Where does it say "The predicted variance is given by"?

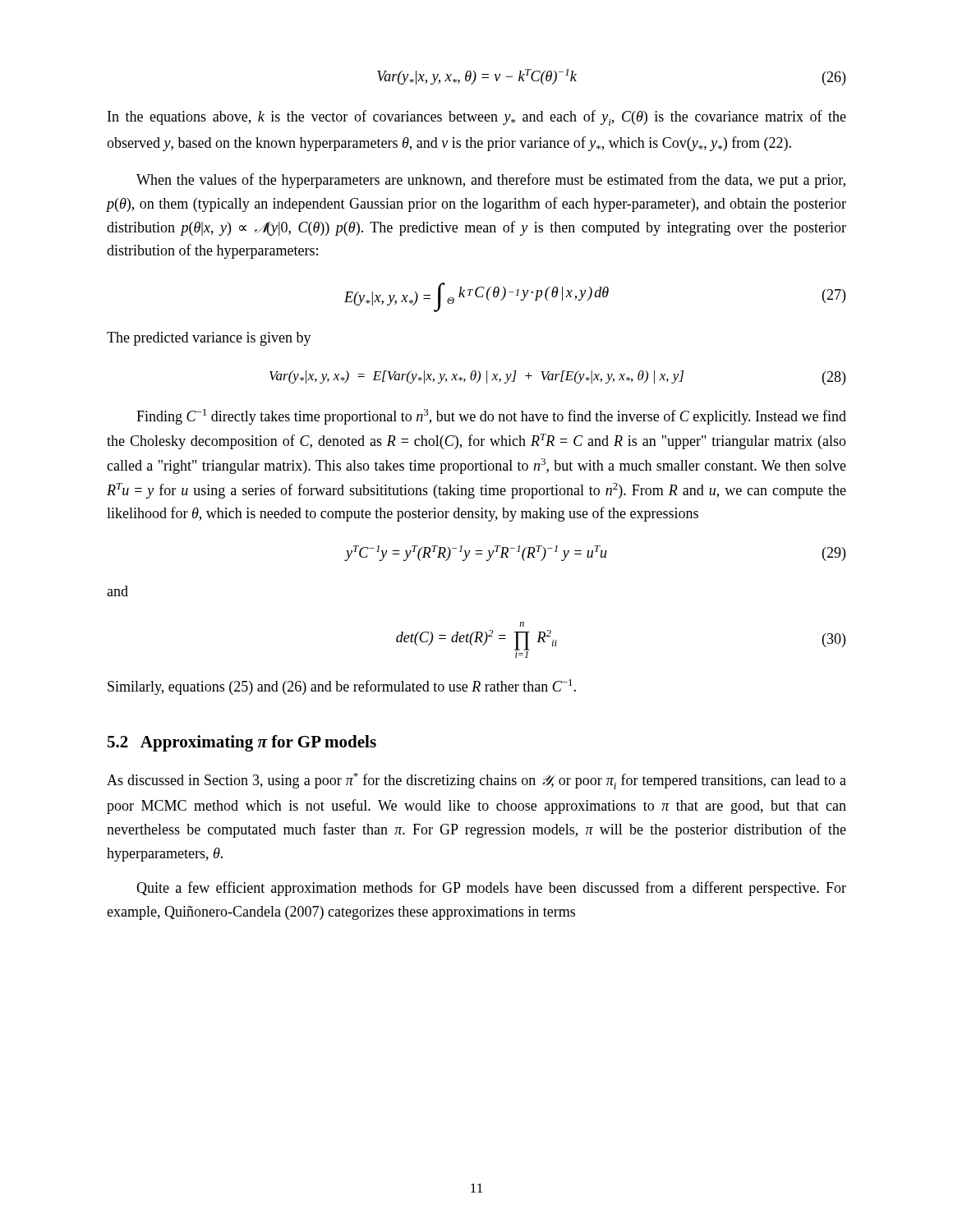pyautogui.click(x=209, y=339)
